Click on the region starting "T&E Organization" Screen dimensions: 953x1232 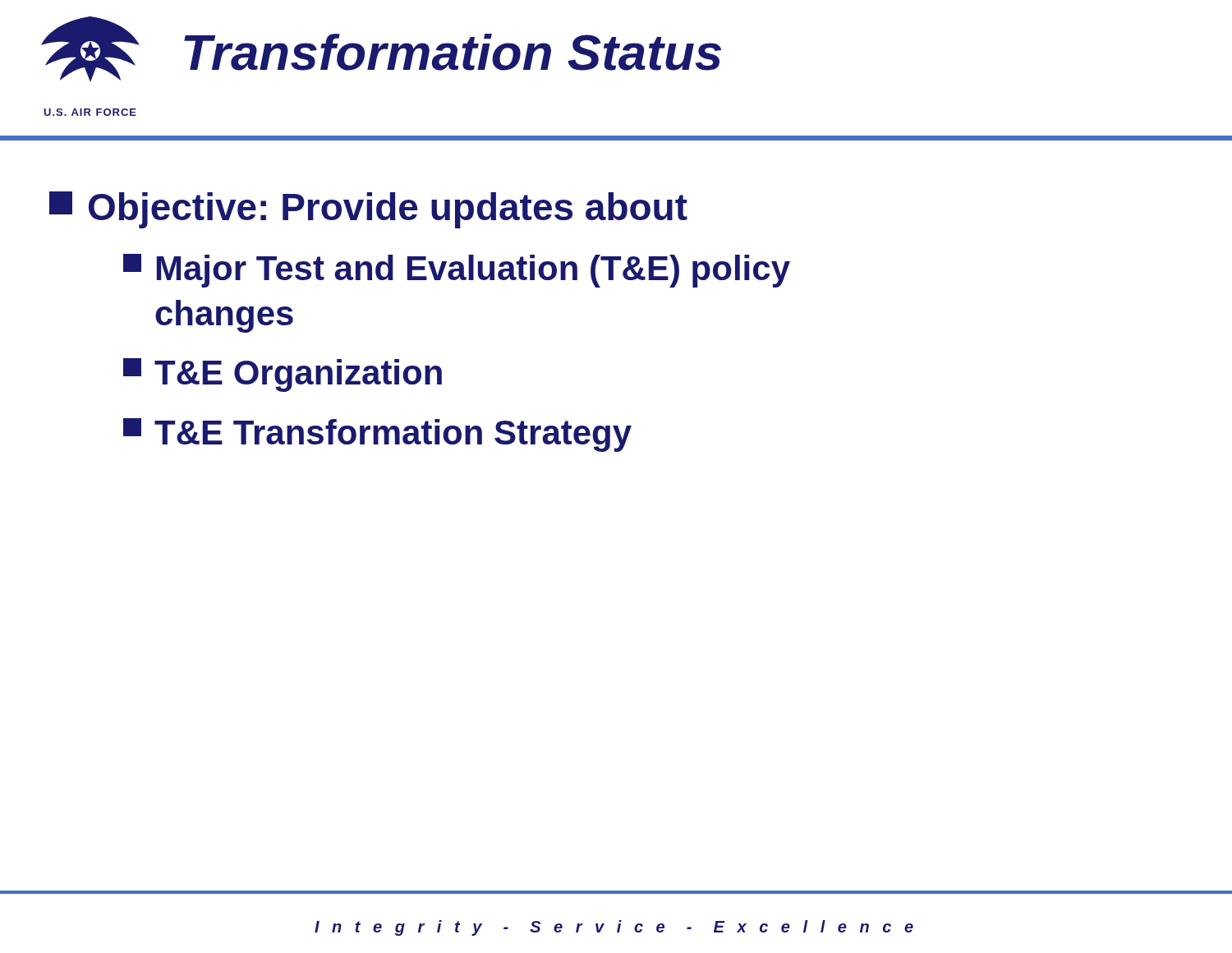pos(283,374)
